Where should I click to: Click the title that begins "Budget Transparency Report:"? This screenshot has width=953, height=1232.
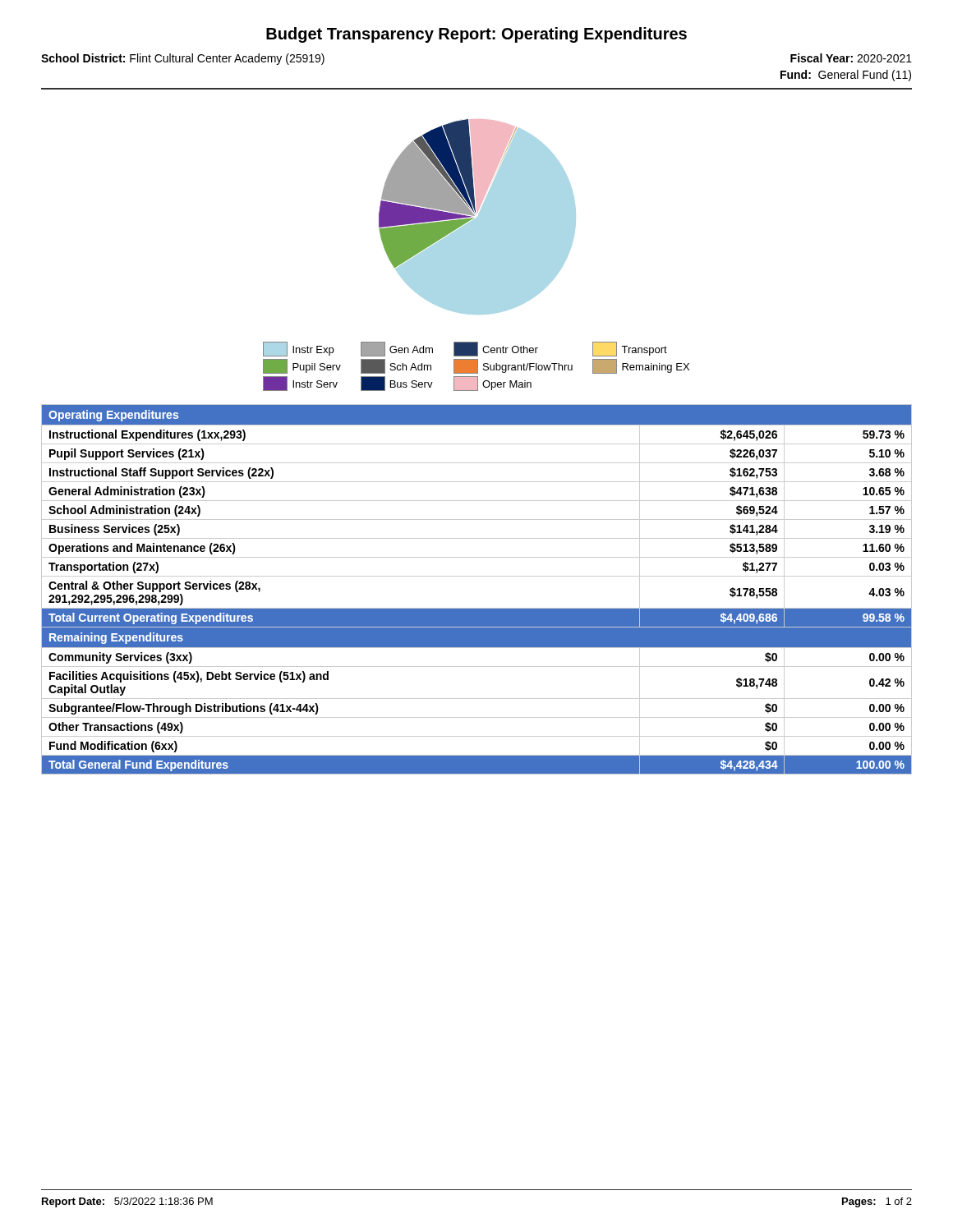[x=476, y=34]
